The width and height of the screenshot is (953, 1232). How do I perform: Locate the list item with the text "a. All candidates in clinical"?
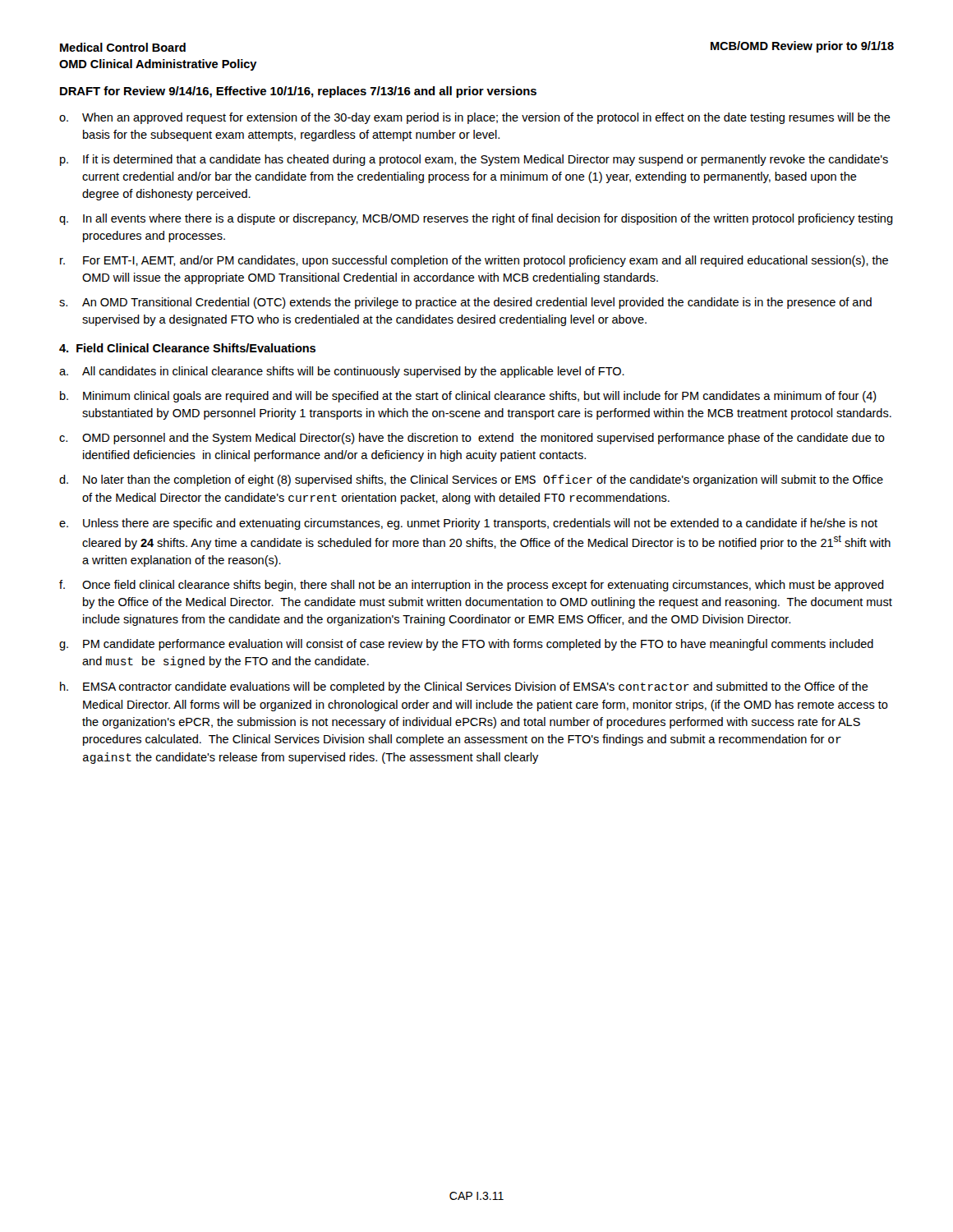point(476,371)
